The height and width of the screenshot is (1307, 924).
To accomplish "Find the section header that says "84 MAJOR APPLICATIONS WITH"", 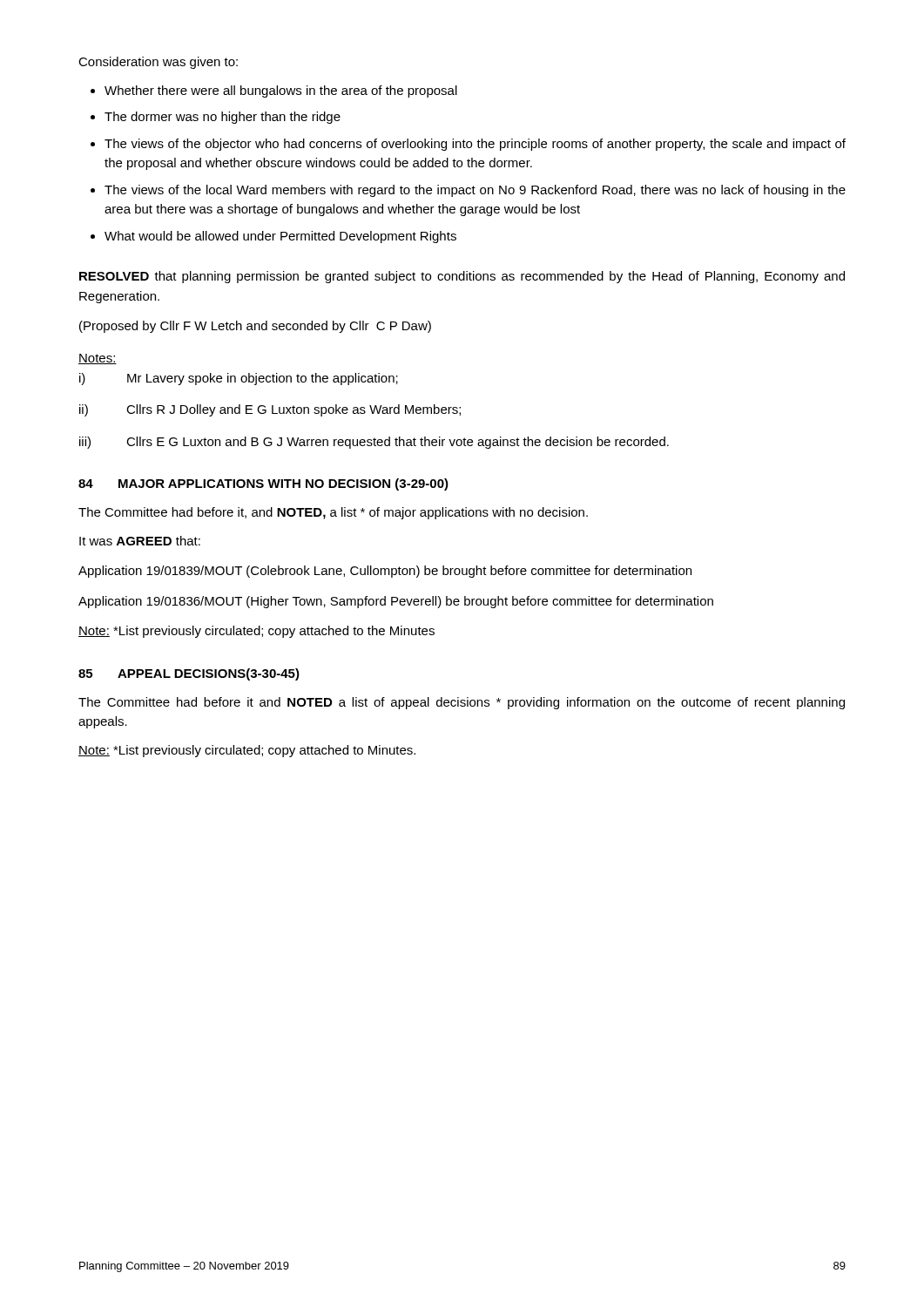I will click(x=263, y=483).
